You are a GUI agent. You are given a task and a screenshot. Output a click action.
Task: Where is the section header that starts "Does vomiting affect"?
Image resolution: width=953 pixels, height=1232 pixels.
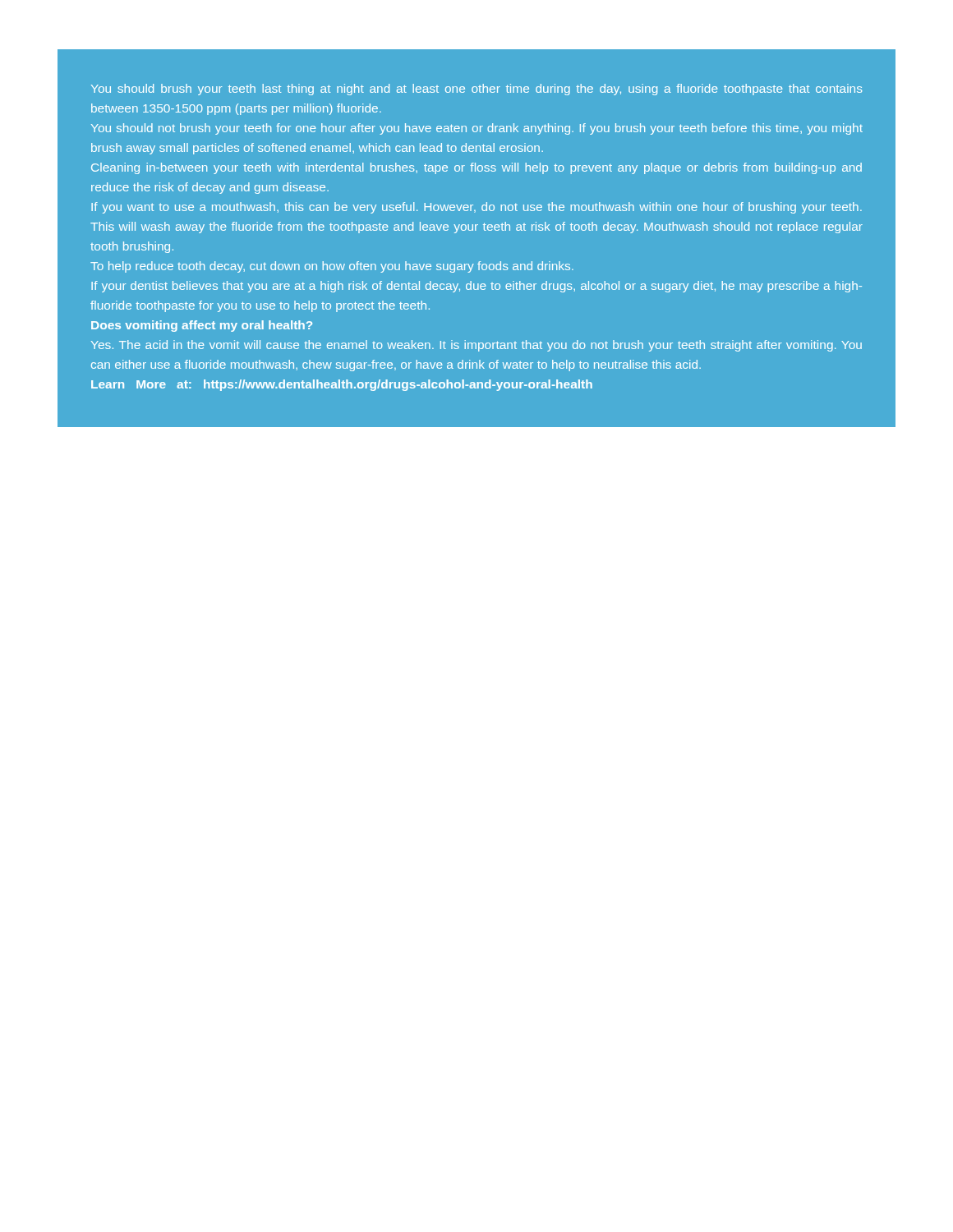click(202, 326)
